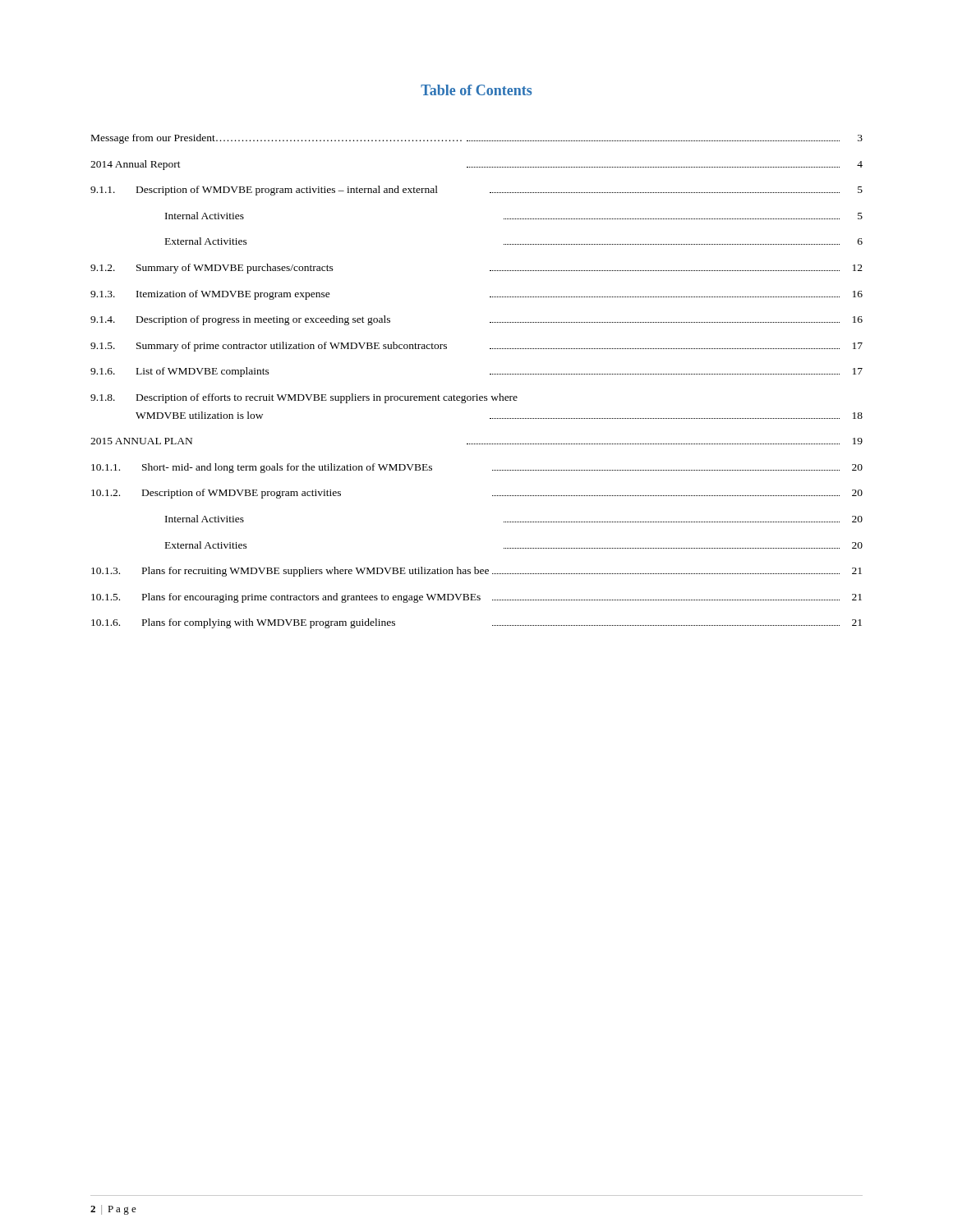Select the text block starting "9.1.6. List of WMDVBE complaints 17"
The image size is (953, 1232).
[x=101, y=372]
